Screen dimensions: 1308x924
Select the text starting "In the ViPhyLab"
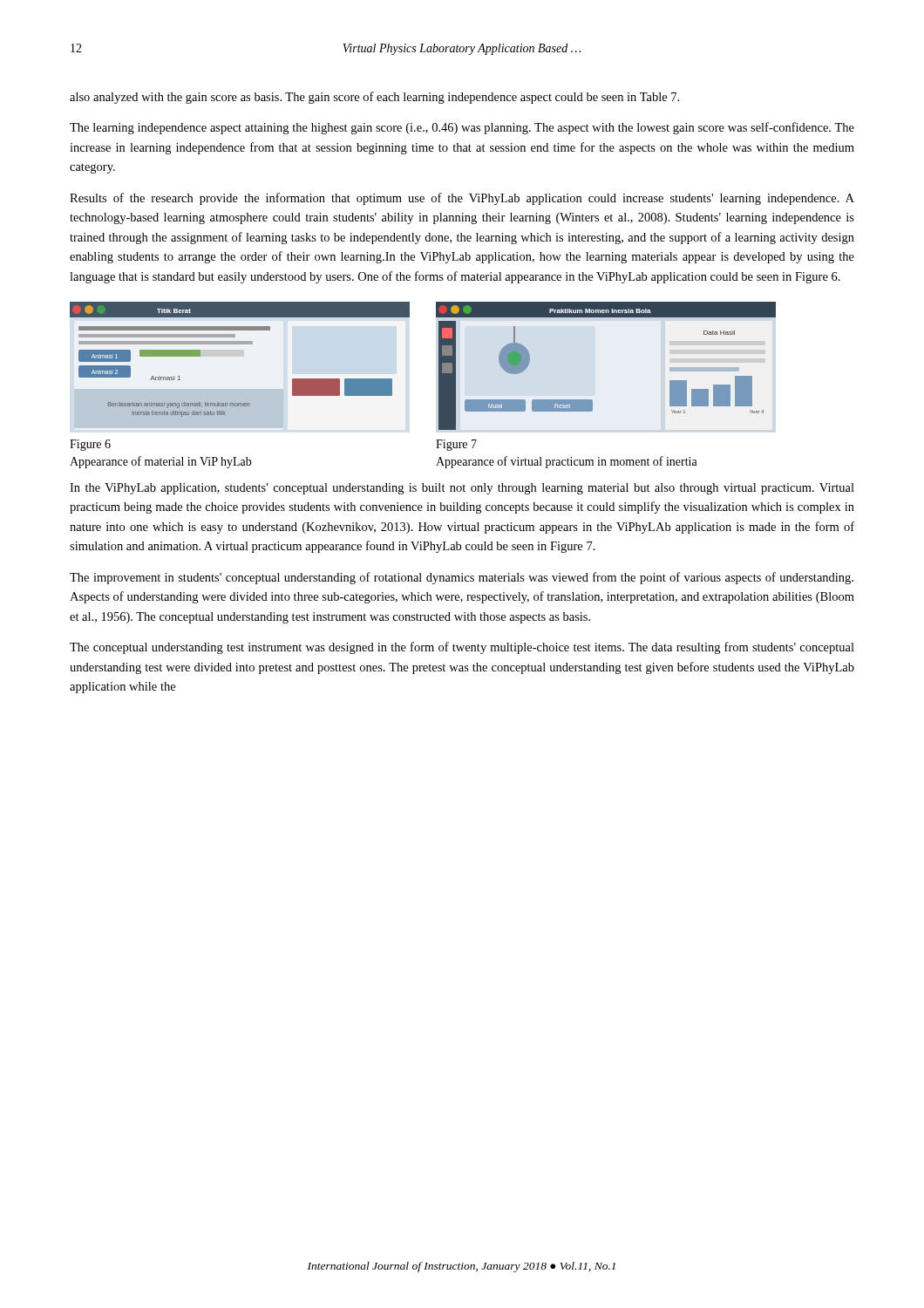pyautogui.click(x=462, y=517)
